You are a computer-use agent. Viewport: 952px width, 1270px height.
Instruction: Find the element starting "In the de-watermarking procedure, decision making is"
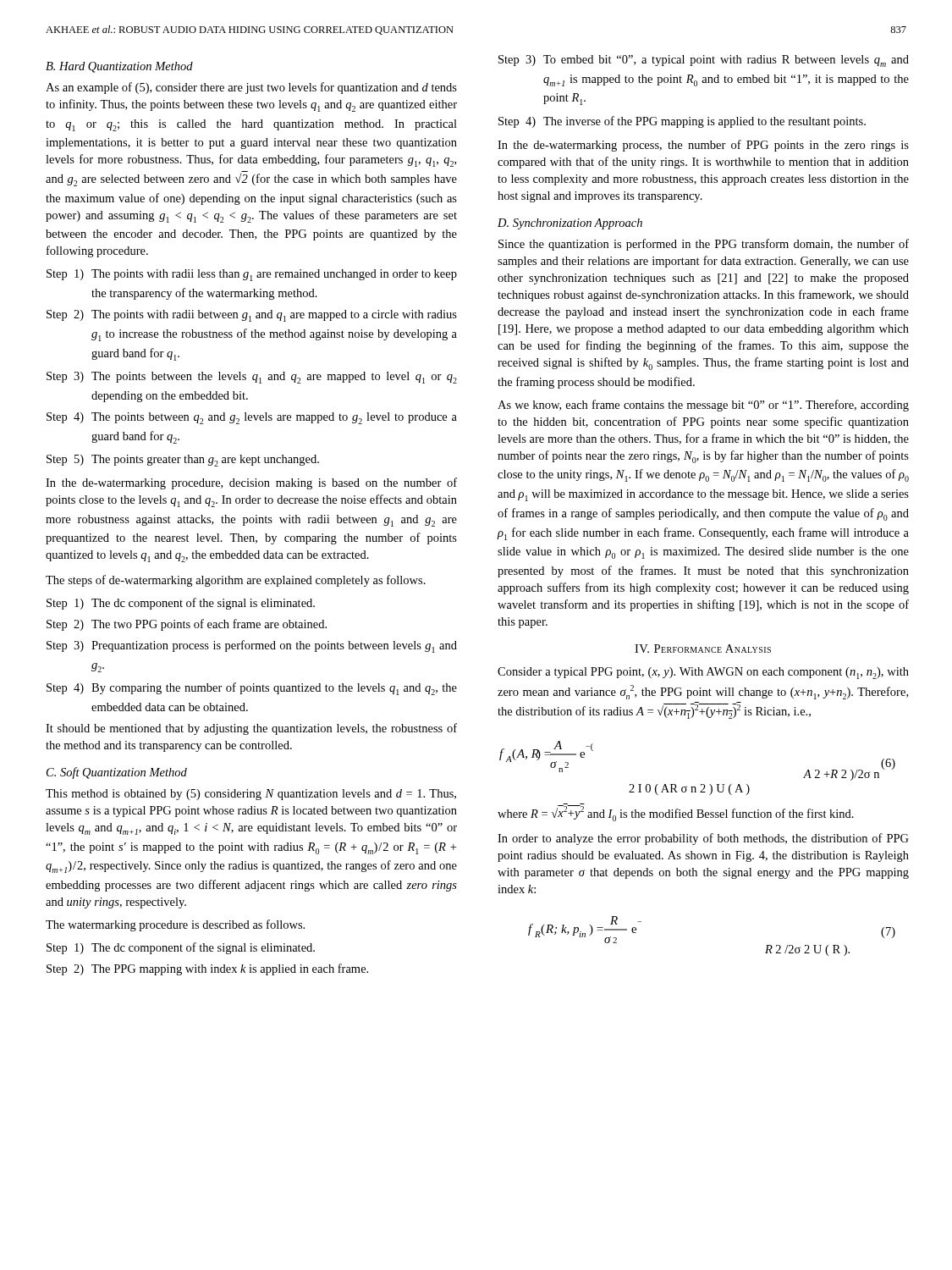pos(251,531)
